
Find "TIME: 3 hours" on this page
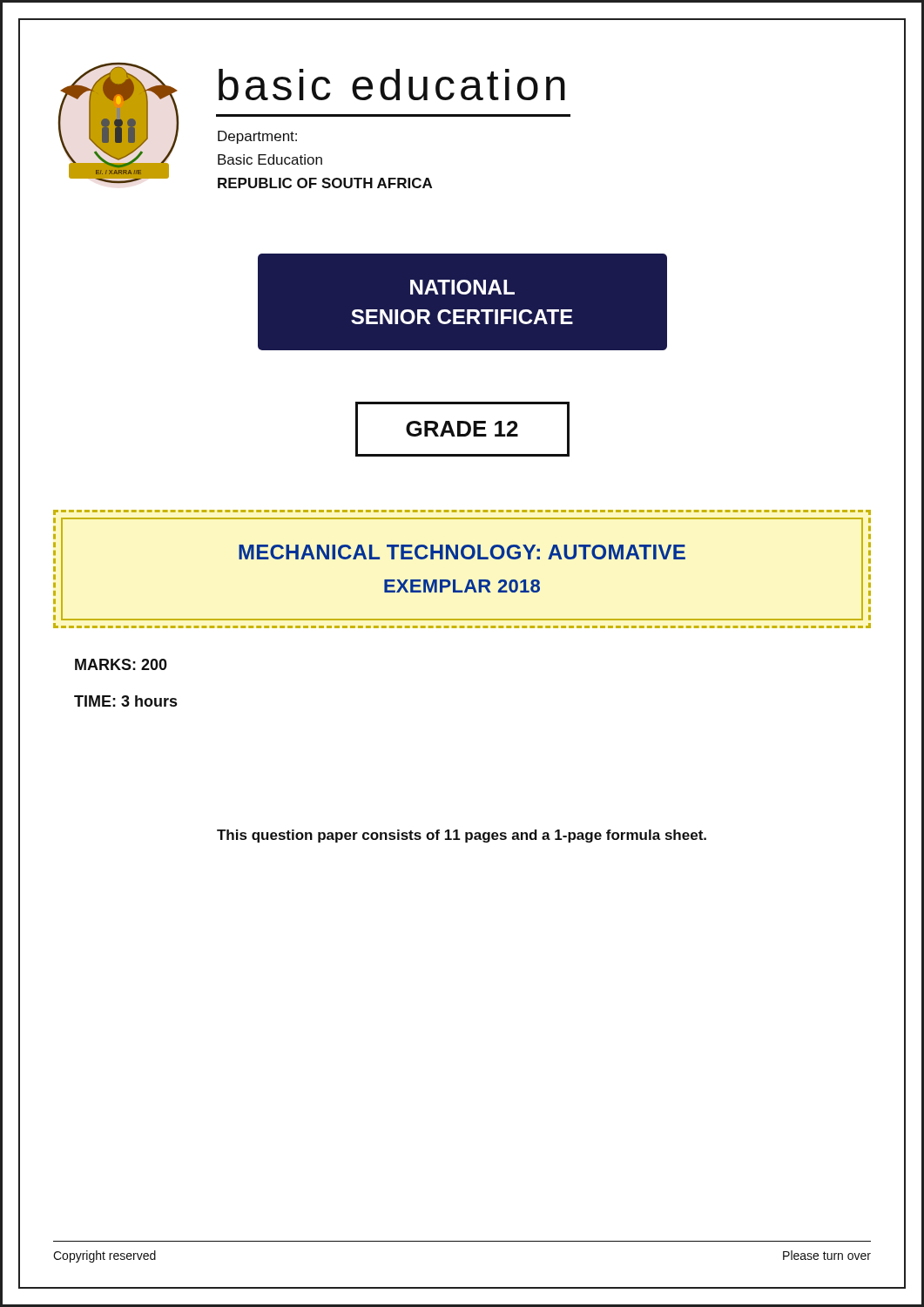(126, 701)
